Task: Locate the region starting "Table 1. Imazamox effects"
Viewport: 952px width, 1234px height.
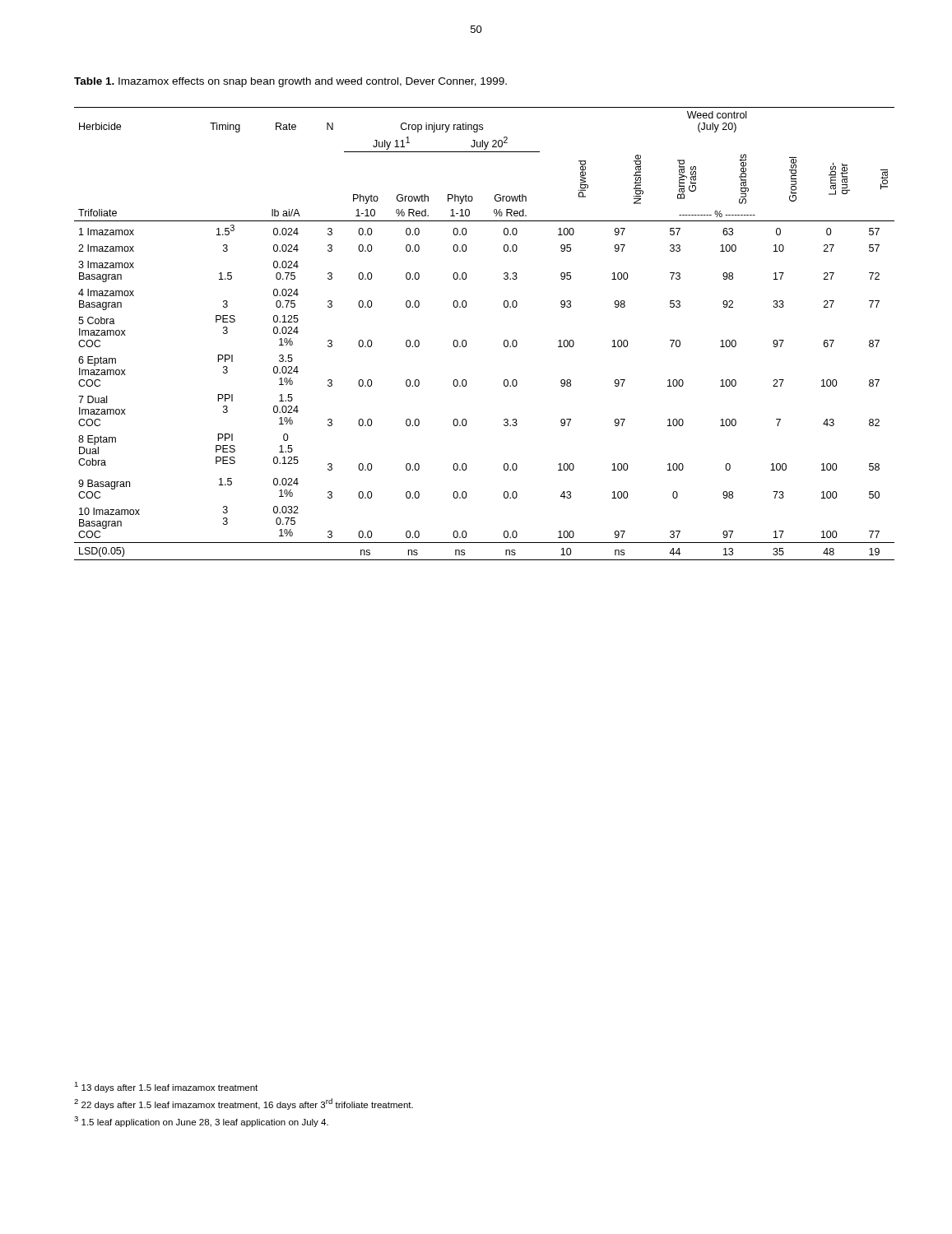Action: 291,81
